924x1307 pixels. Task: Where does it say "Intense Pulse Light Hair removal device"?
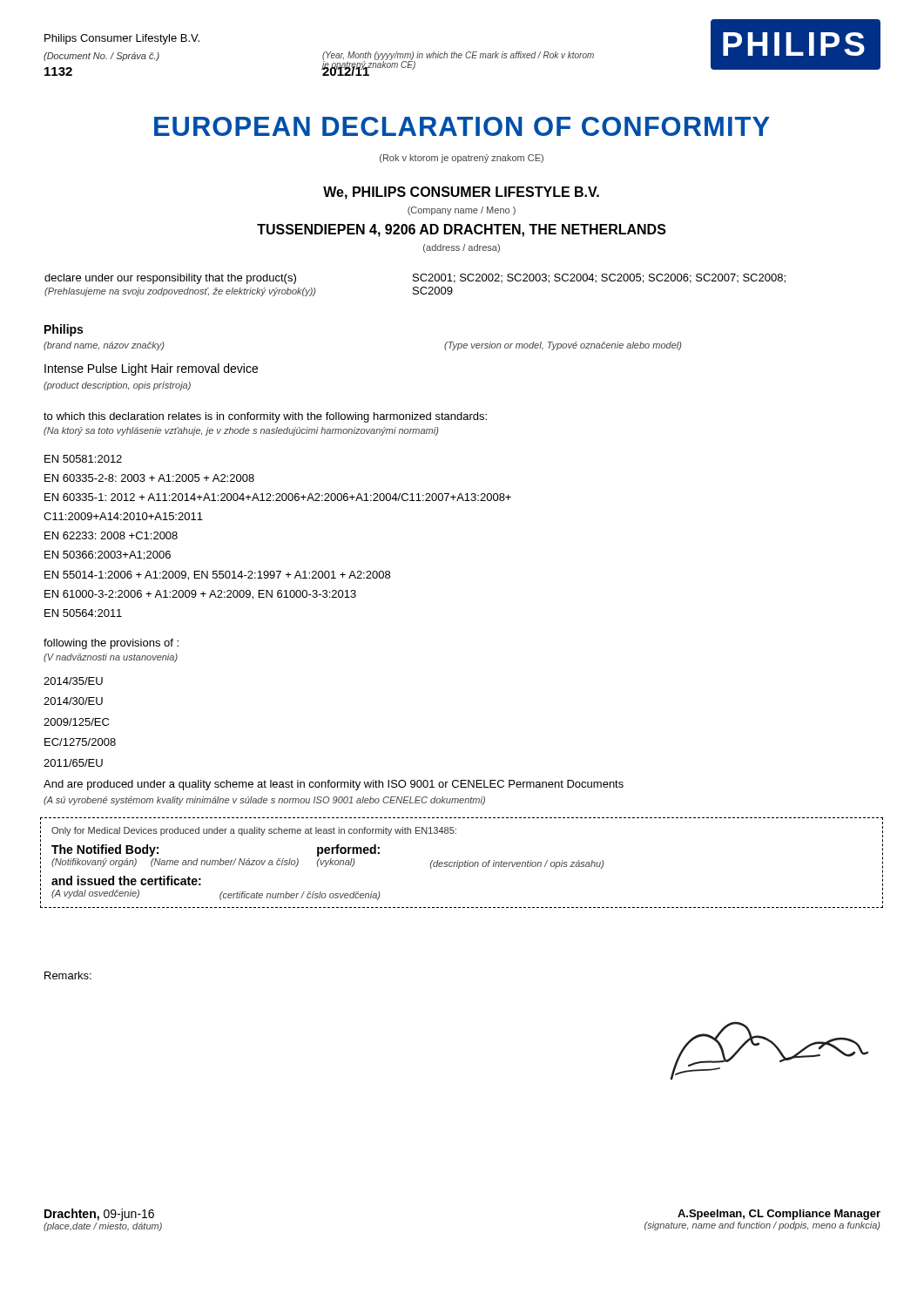pyautogui.click(x=151, y=369)
